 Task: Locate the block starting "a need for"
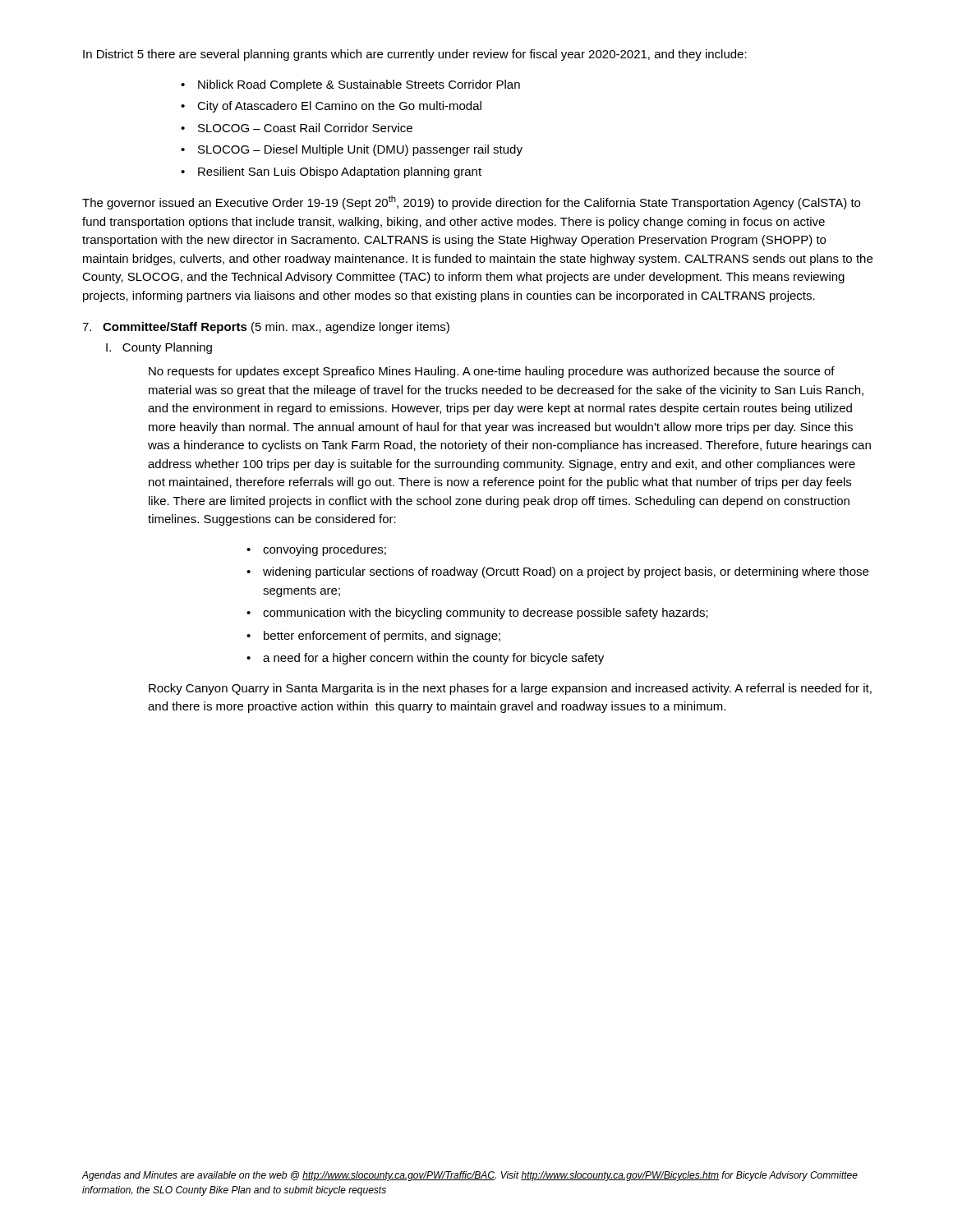click(433, 657)
